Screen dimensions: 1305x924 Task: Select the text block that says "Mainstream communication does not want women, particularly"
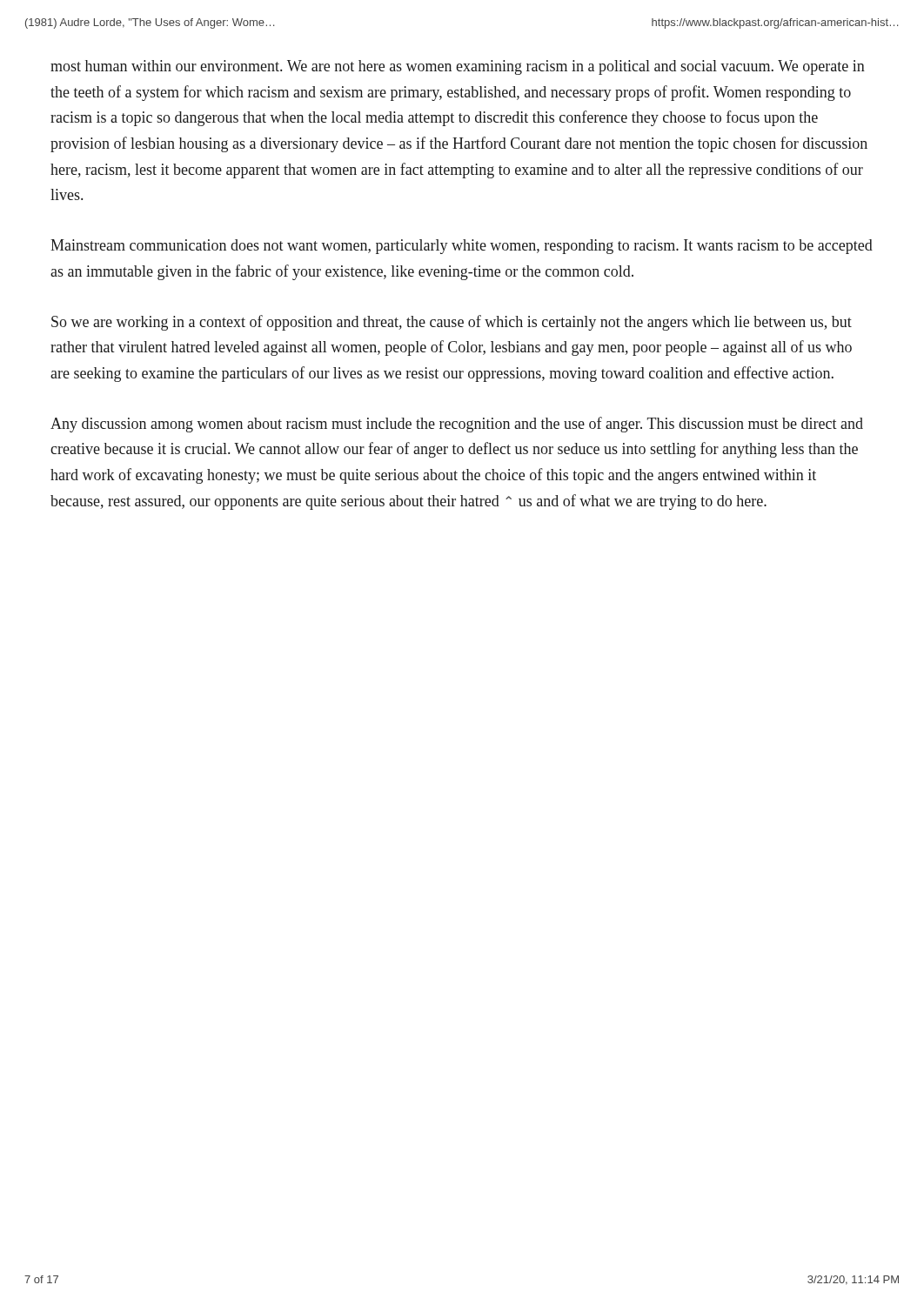tap(461, 258)
